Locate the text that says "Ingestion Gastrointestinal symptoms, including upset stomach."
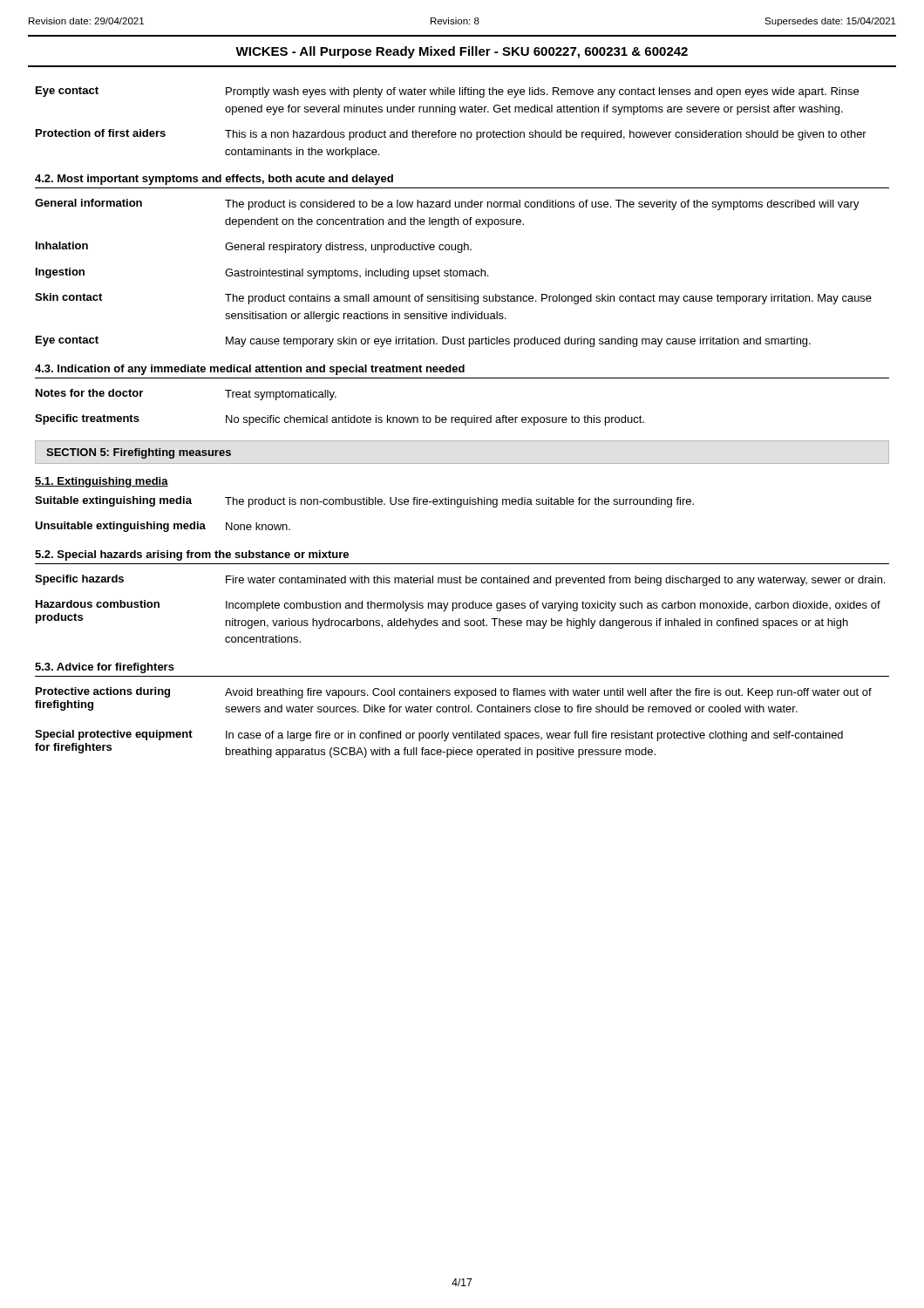This screenshot has height=1308, width=924. click(462, 272)
